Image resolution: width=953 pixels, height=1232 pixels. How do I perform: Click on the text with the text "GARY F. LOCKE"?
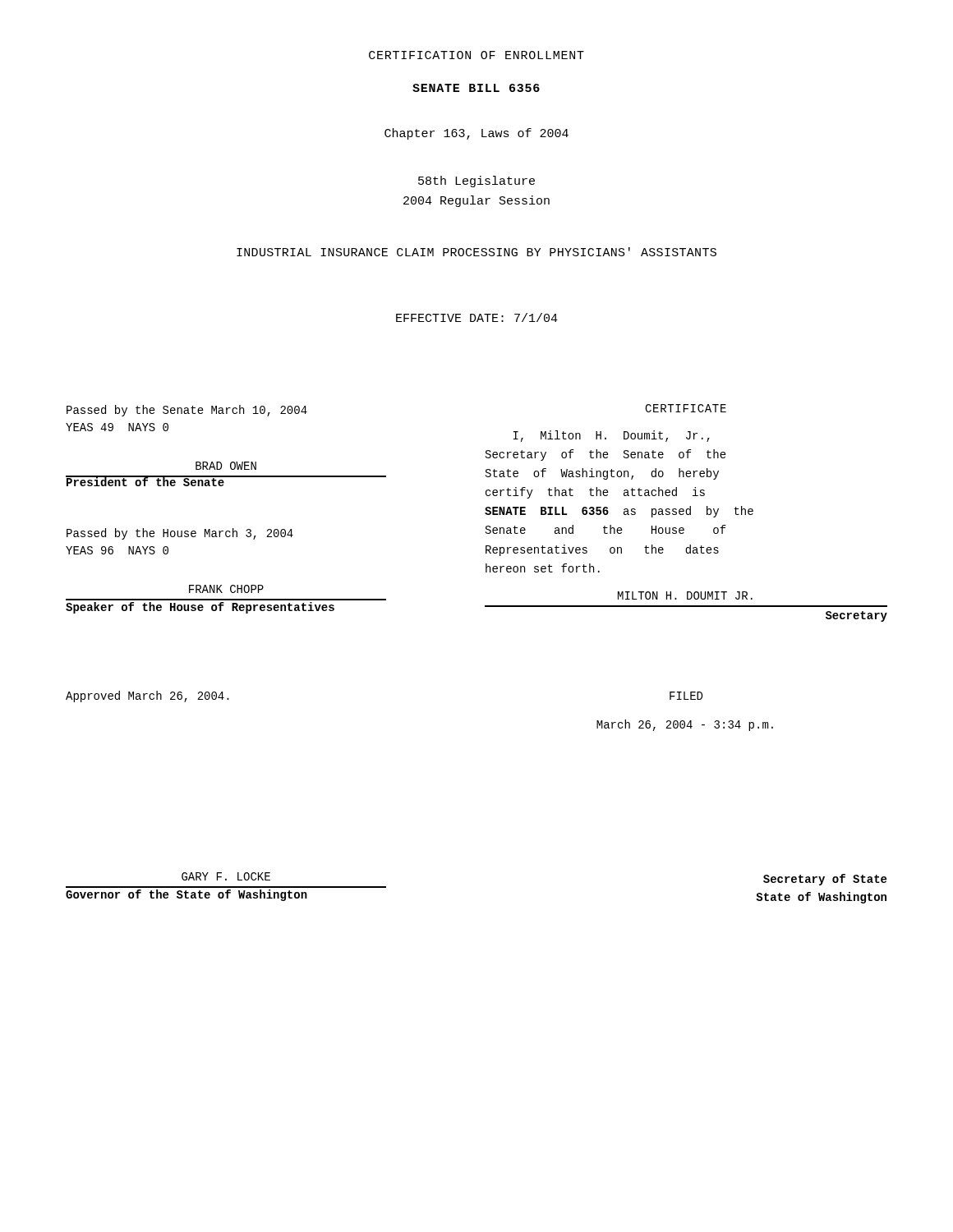pos(226,879)
